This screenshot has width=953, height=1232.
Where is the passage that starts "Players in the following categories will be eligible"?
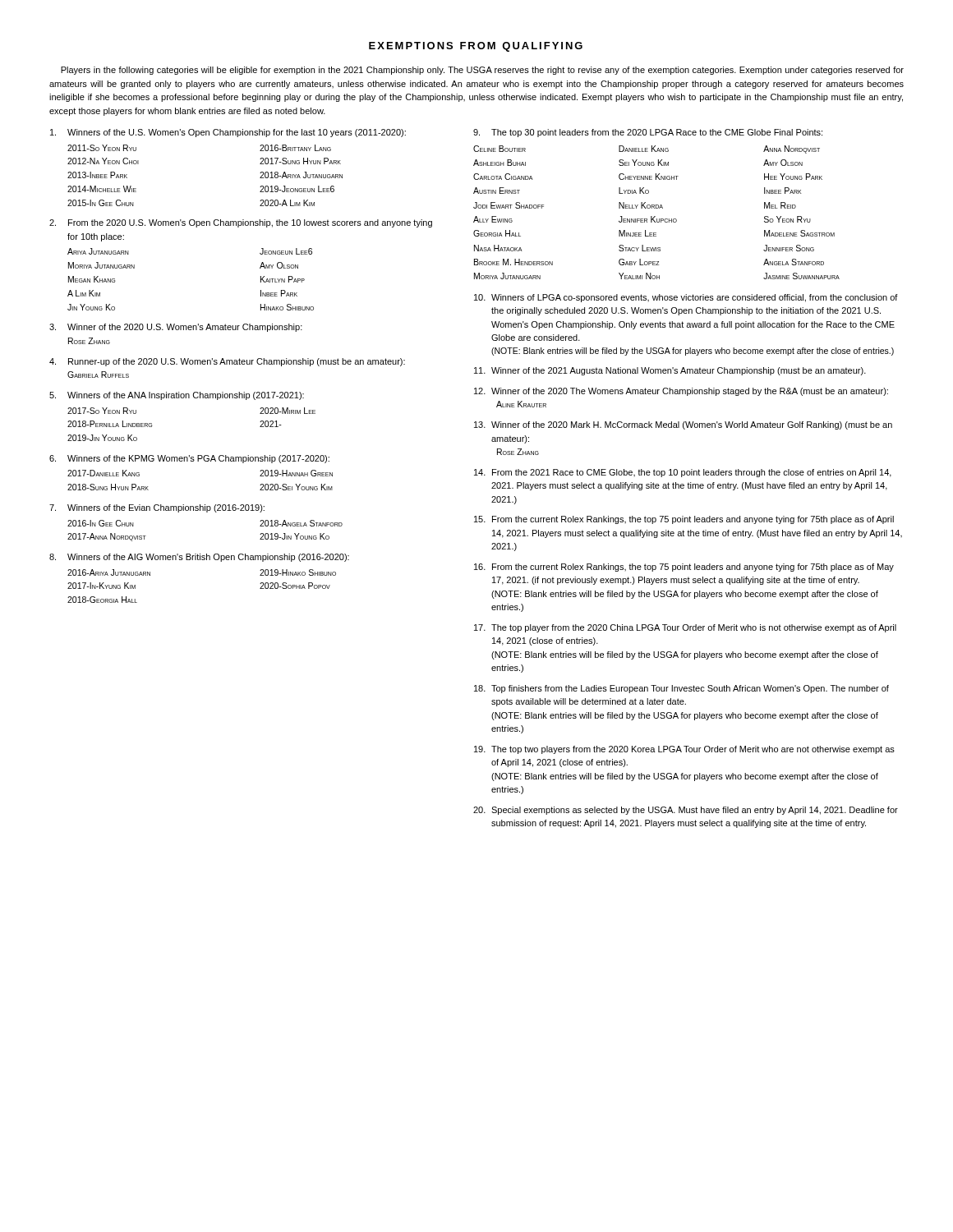(x=476, y=90)
